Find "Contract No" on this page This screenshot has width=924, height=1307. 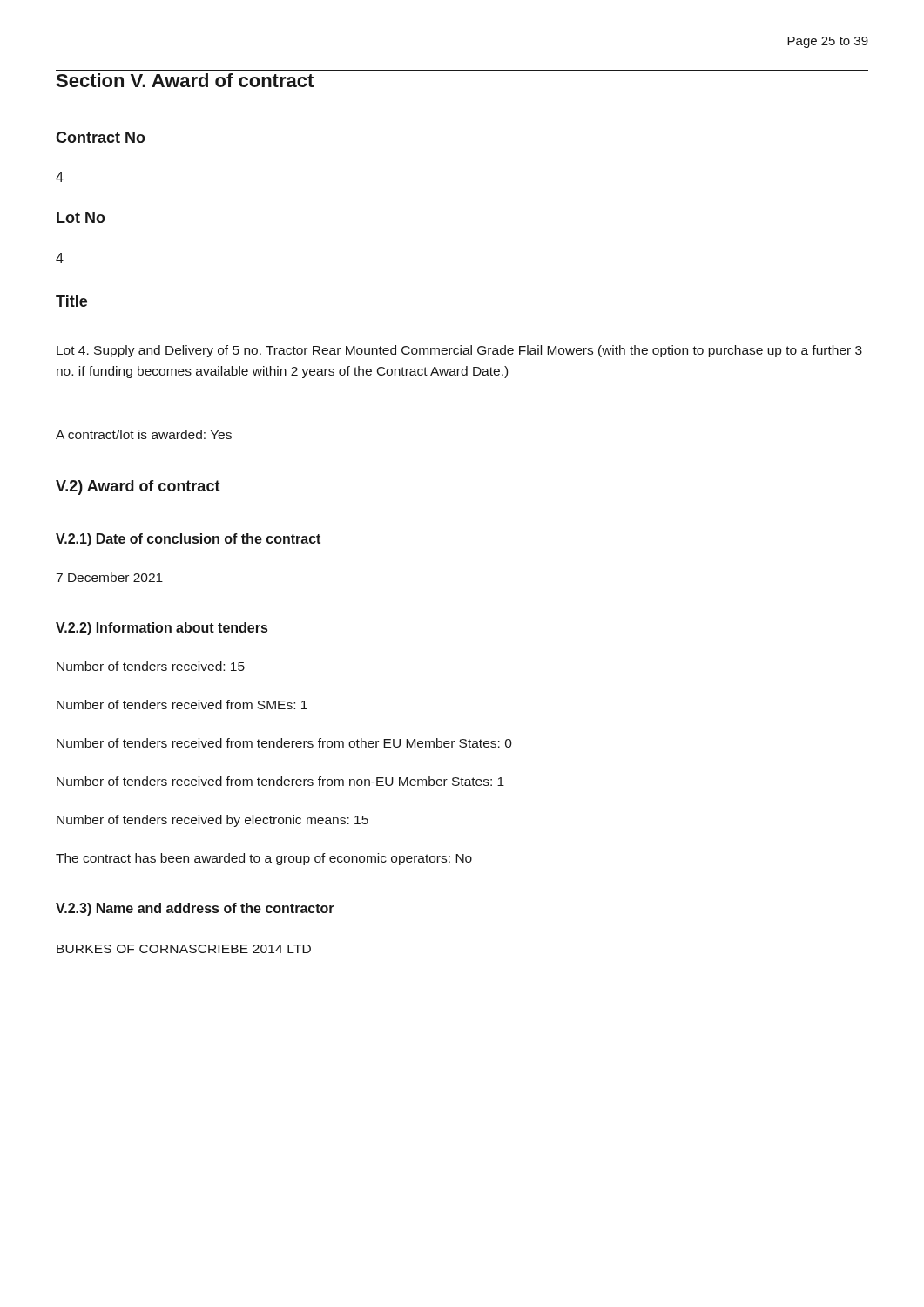pos(101,138)
